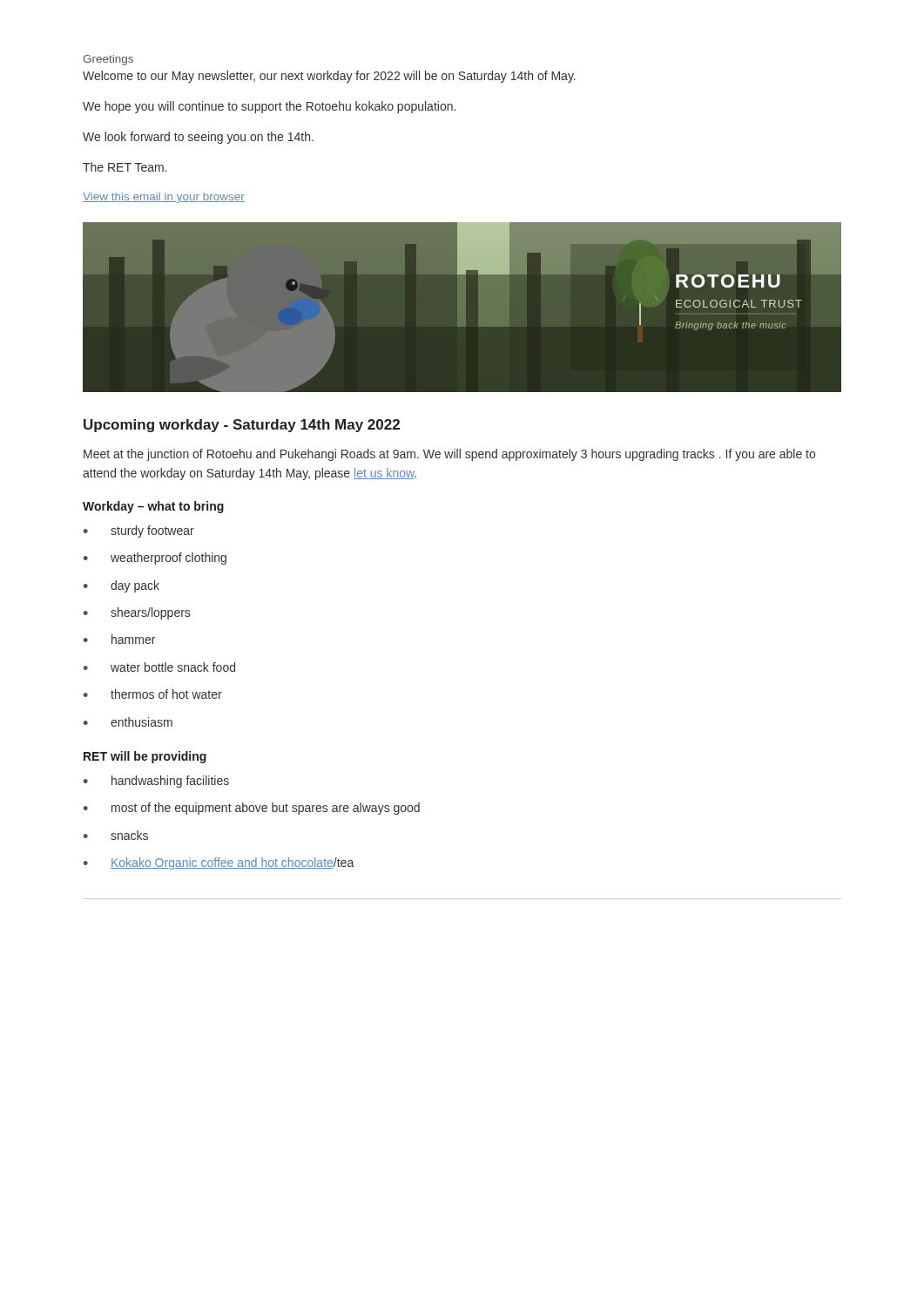This screenshot has height=1307, width=924.
Task: Locate the list item containing "•sturdy footwear"
Action: tap(138, 532)
